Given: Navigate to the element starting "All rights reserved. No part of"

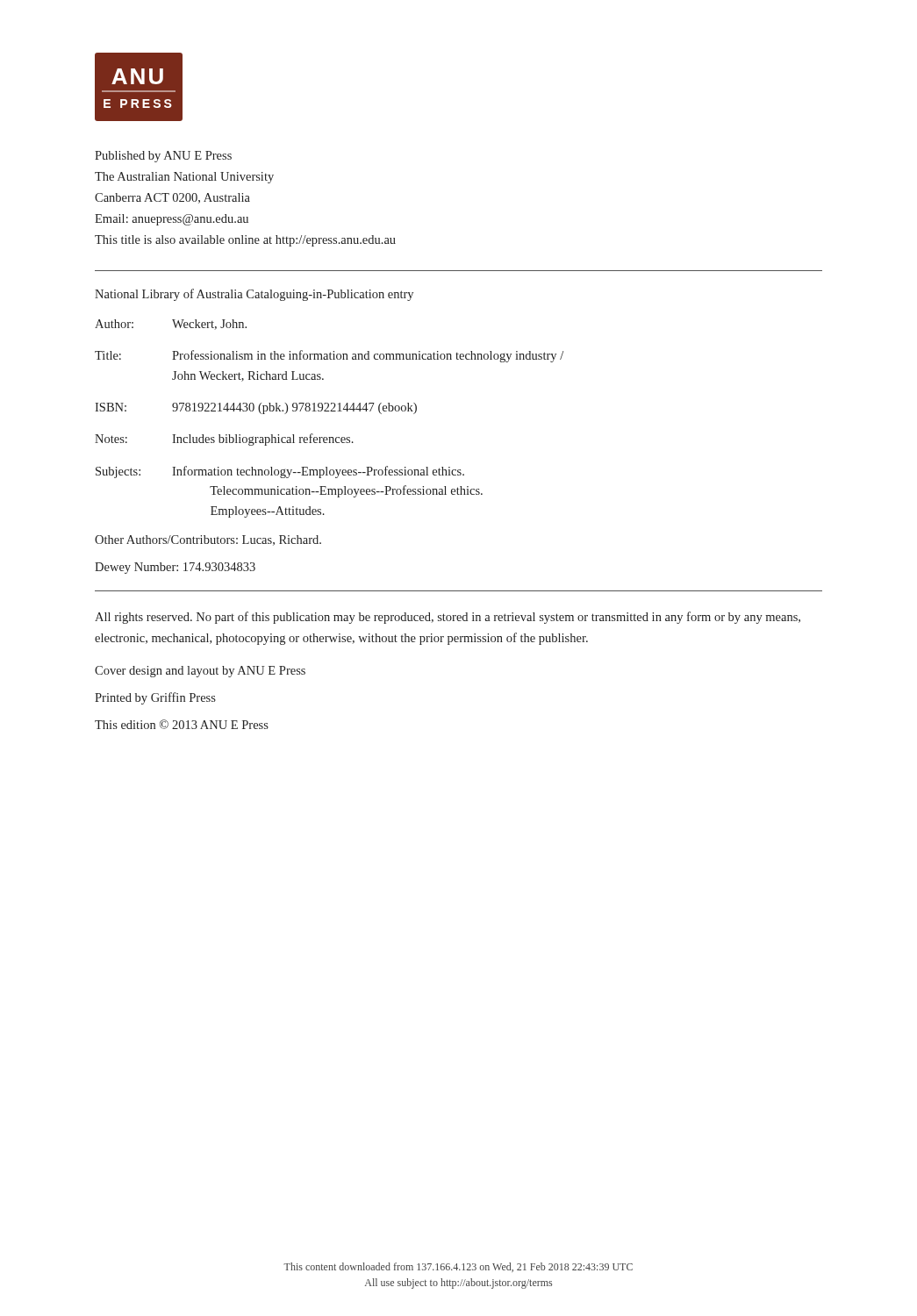Looking at the screenshot, I should [448, 628].
